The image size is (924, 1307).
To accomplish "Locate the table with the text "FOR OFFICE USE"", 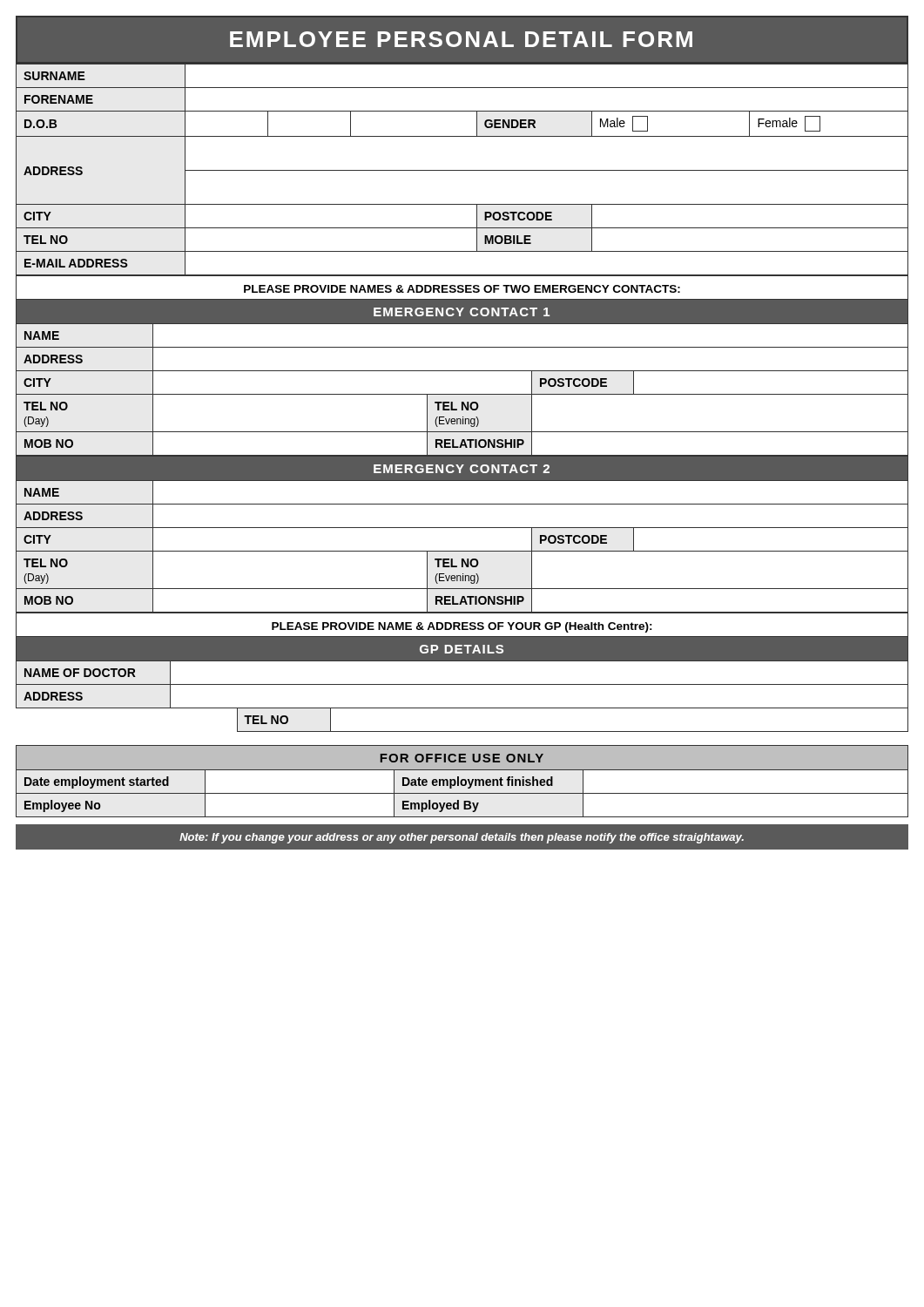I will [x=462, y=781].
